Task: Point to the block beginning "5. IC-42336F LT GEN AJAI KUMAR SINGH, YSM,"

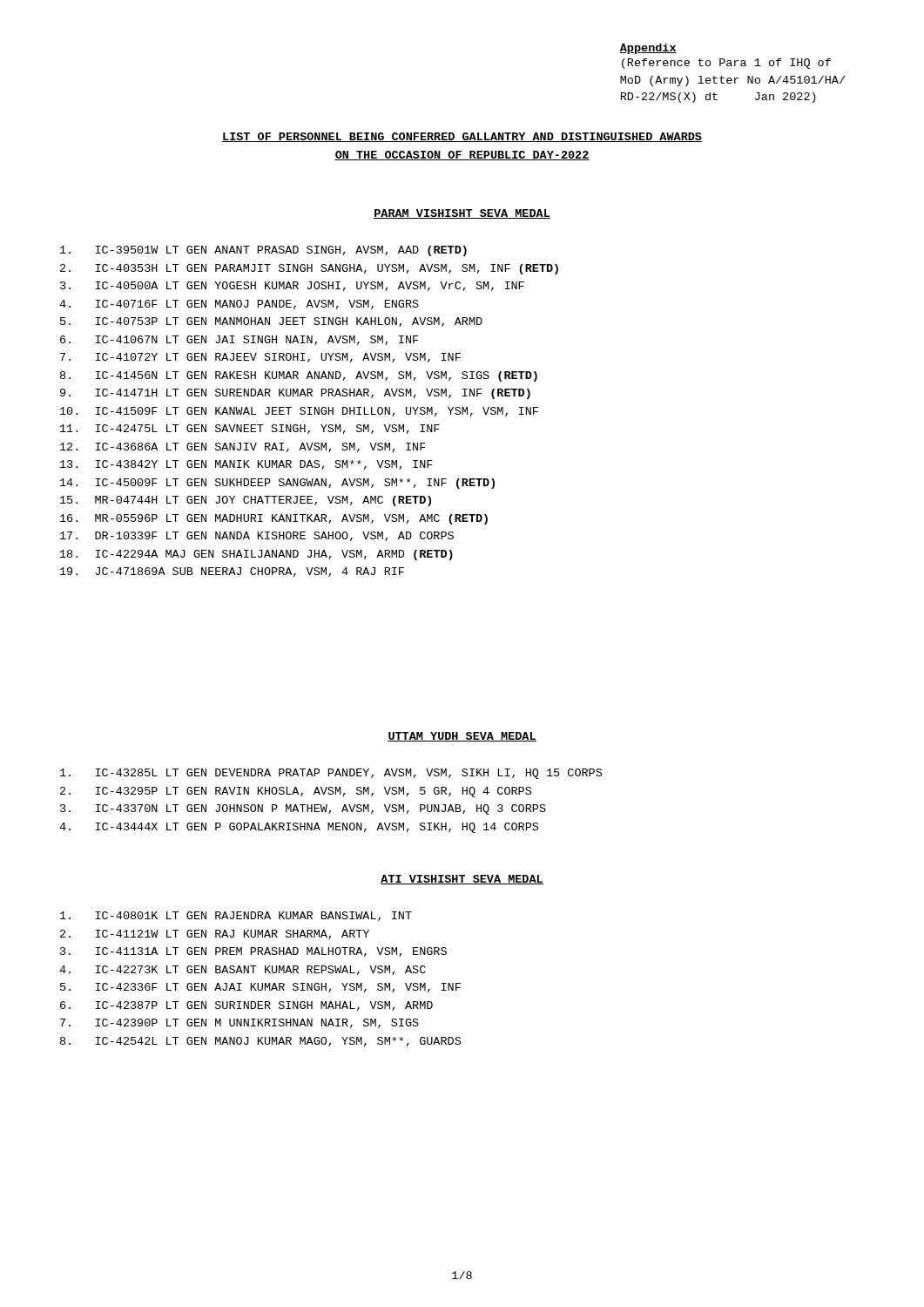Action: click(x=260, y=988)
